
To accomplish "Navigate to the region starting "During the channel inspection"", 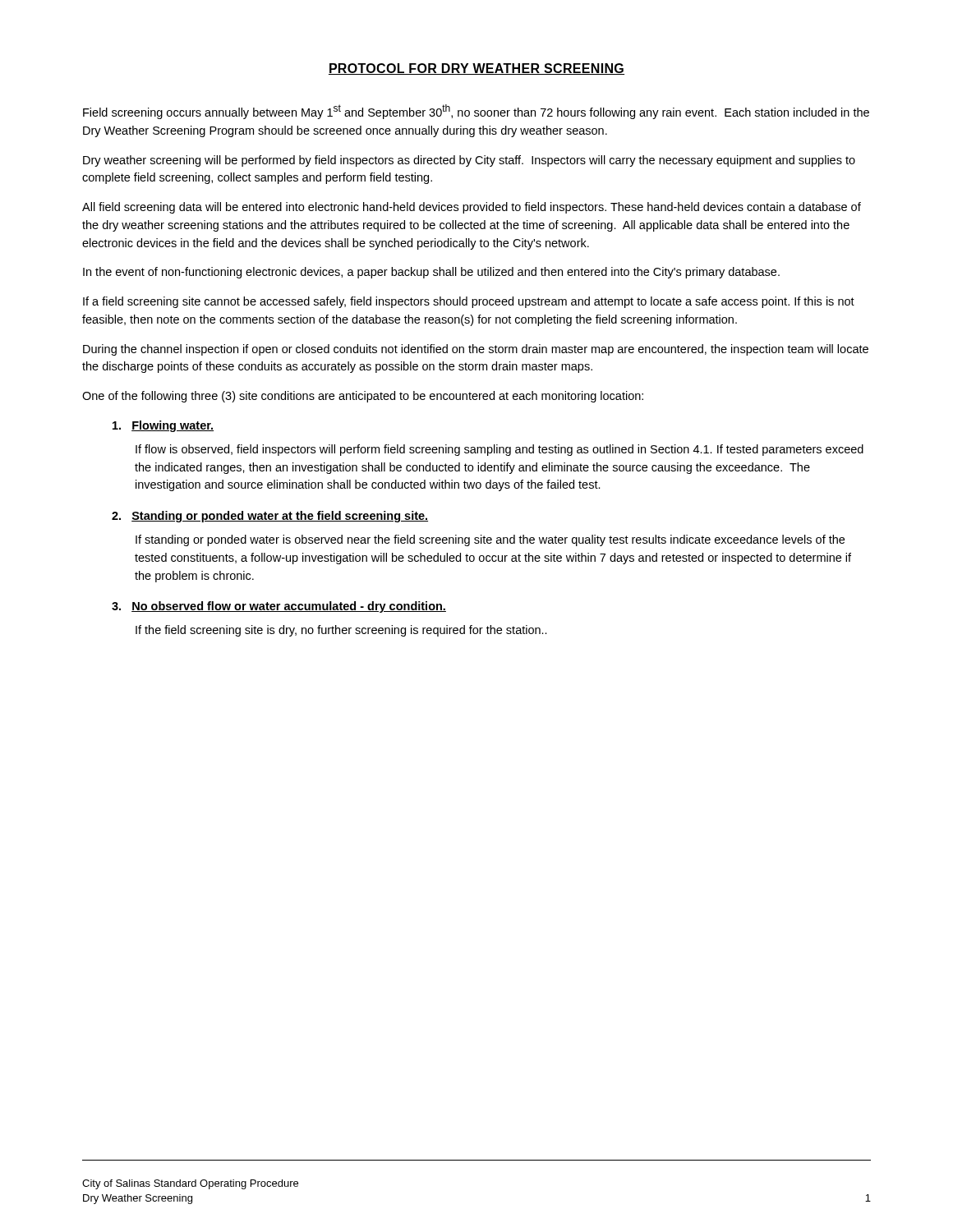I will pos(475,358).
